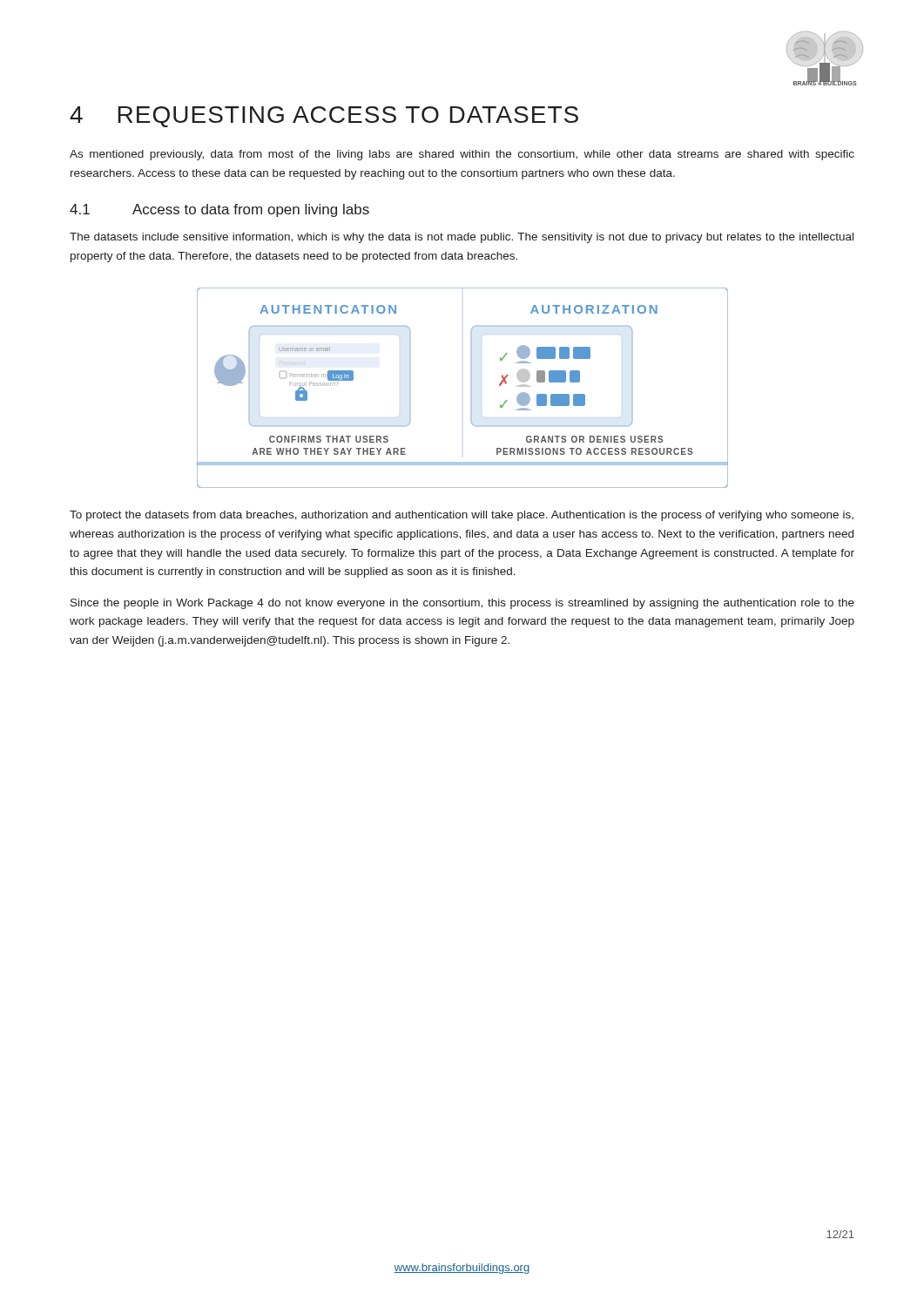
Task: Locate the infographic
Action: point(462,388)
